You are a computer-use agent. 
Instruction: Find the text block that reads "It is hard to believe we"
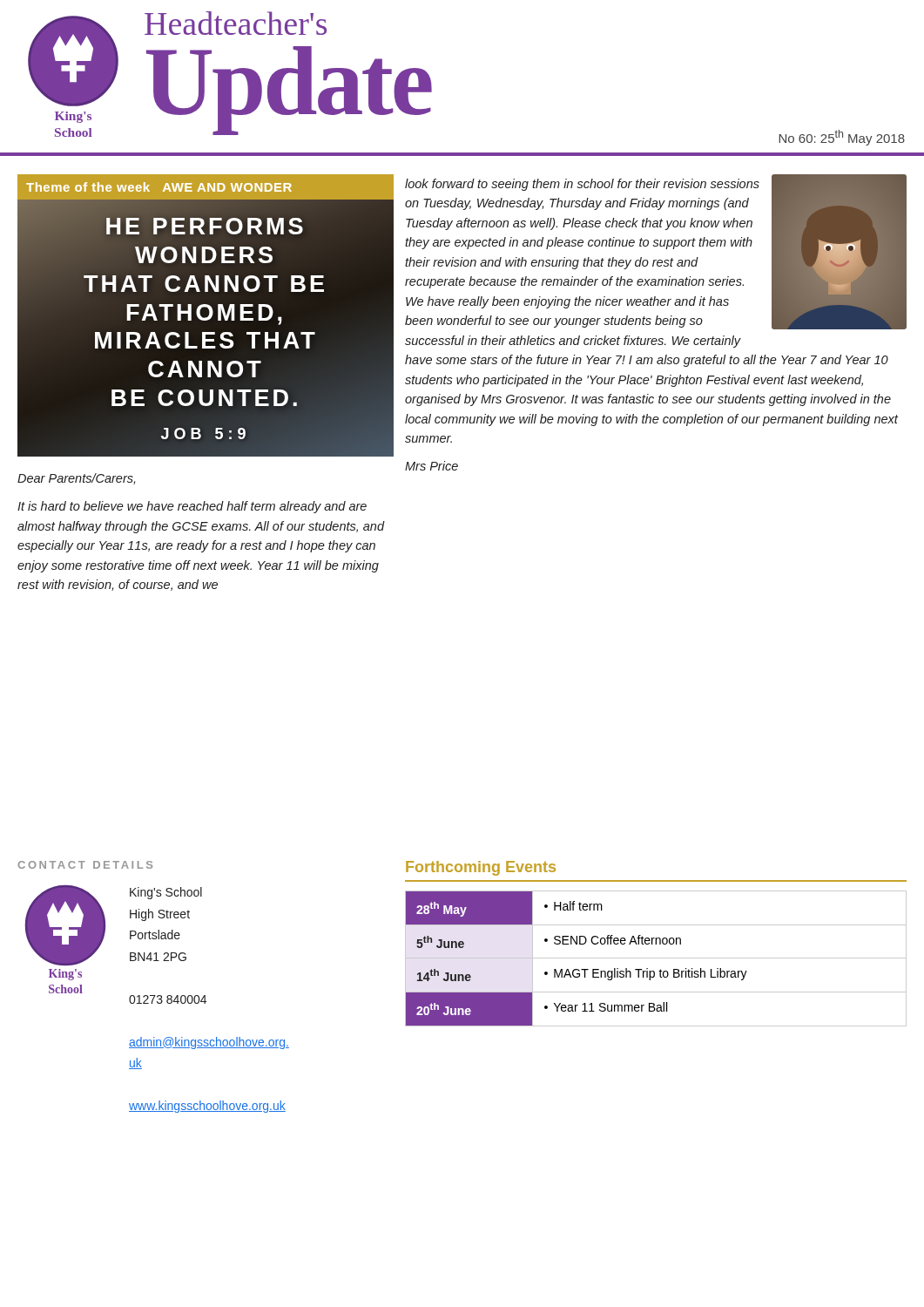point(201,546)
